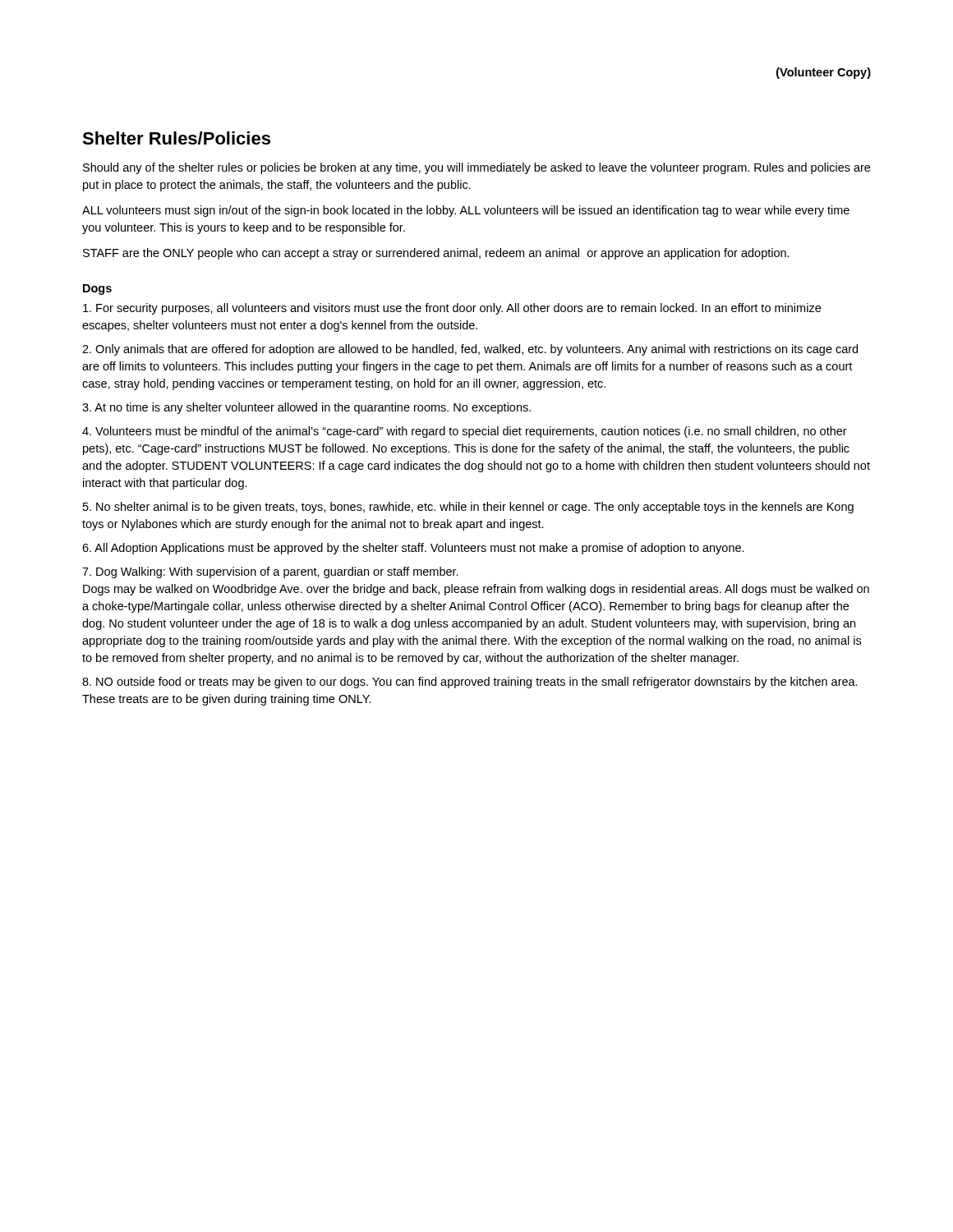Click the passage that begins "Should any of the shelter rules or policies"
Screen dimensions: 1232x953
[x=476, y=176]
